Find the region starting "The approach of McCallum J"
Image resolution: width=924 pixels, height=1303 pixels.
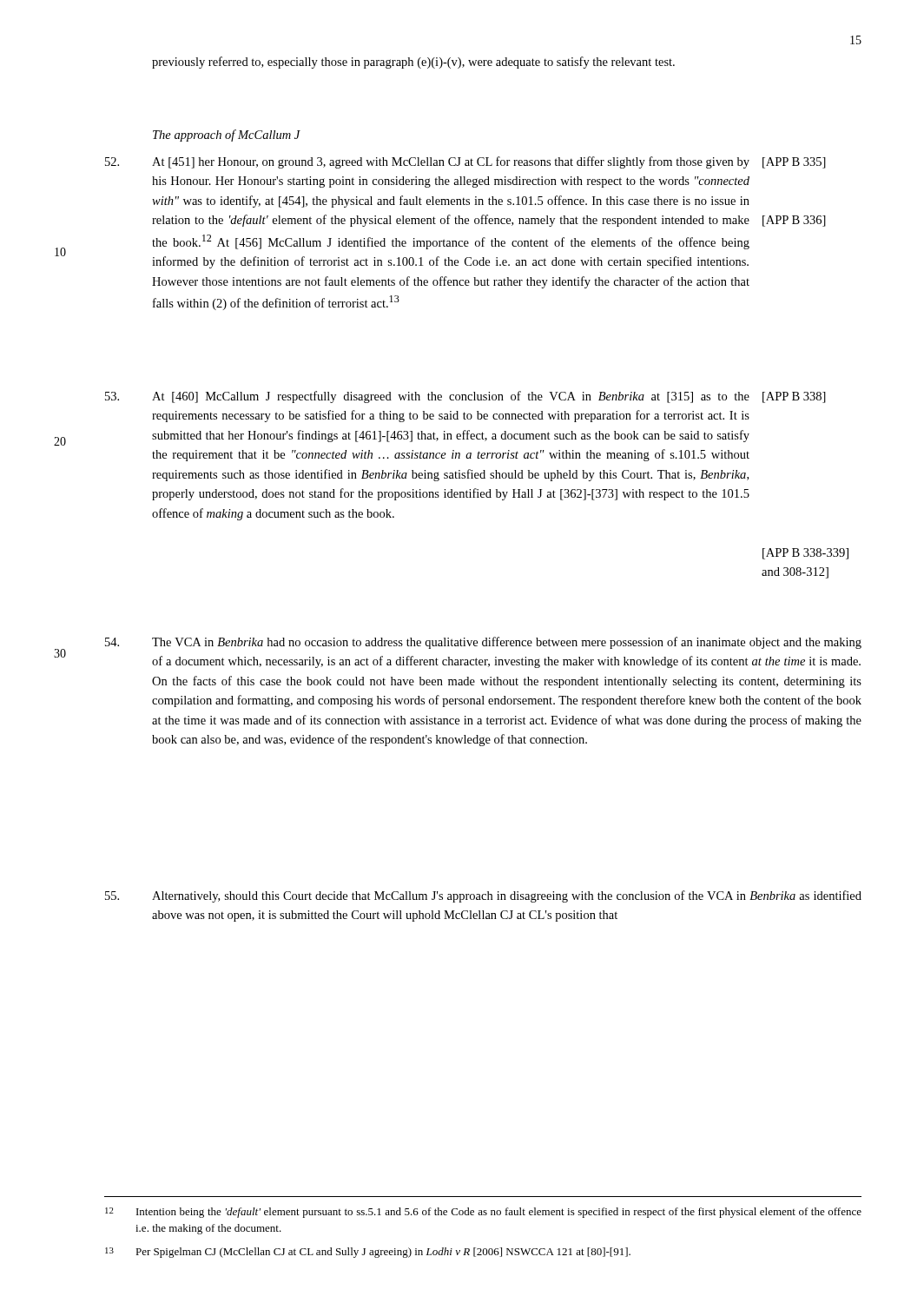[x=226, y=135]
